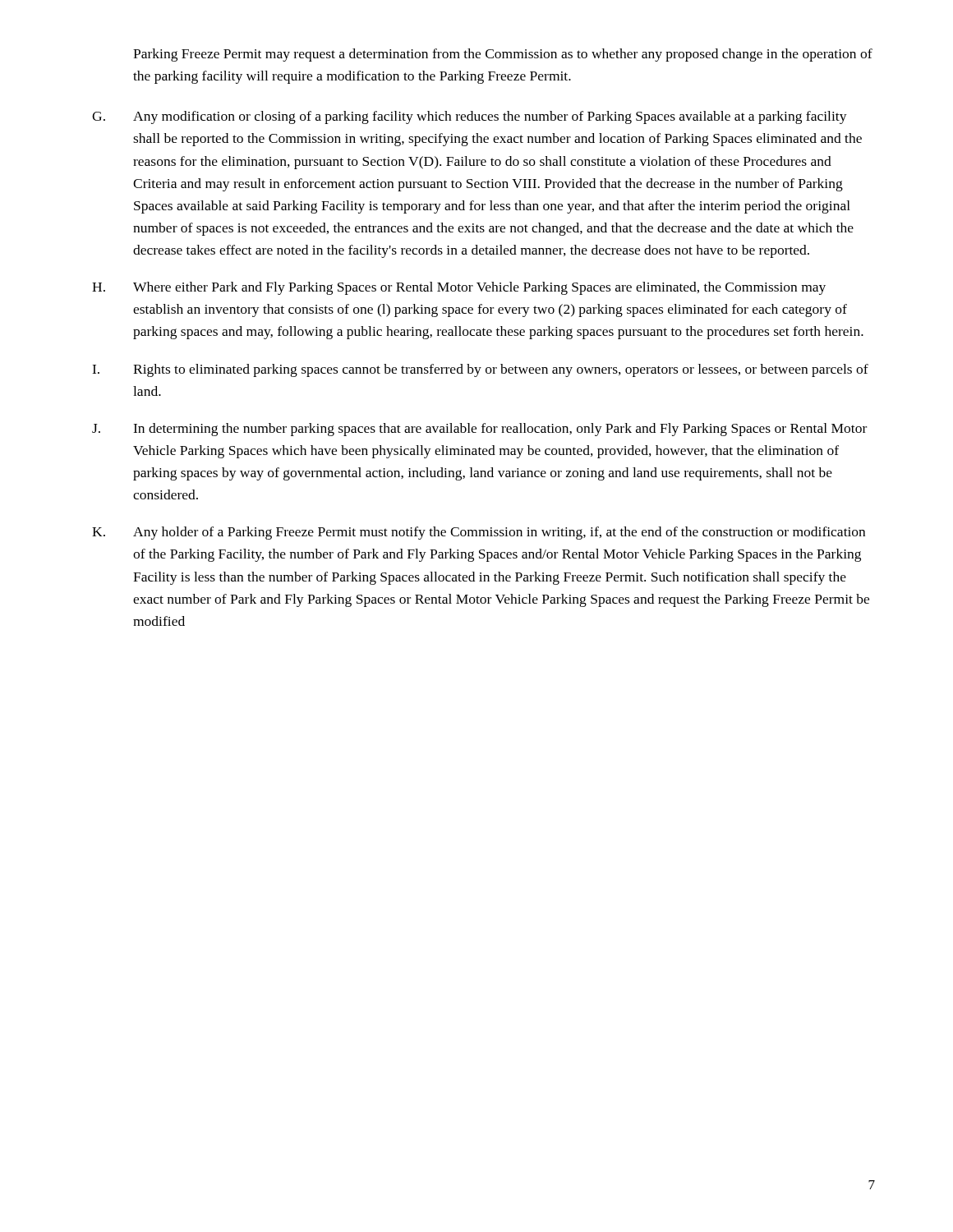
Task: Click on the region starting "Parking Freeze Permit may request a determination from"
Action: pyautogui.click(x=503, y=65)
